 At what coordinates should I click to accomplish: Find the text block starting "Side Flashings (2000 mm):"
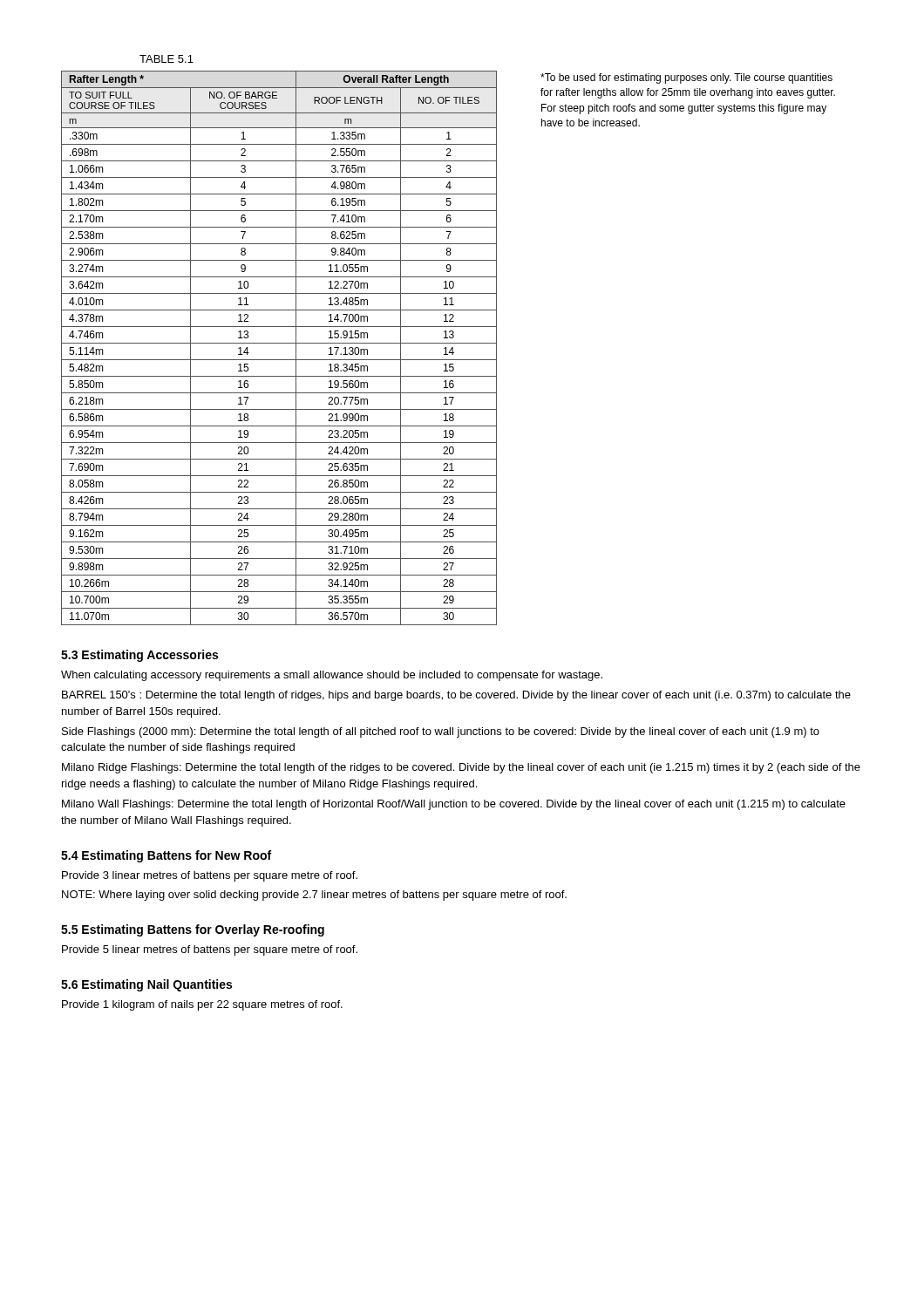tap(440, 739)
